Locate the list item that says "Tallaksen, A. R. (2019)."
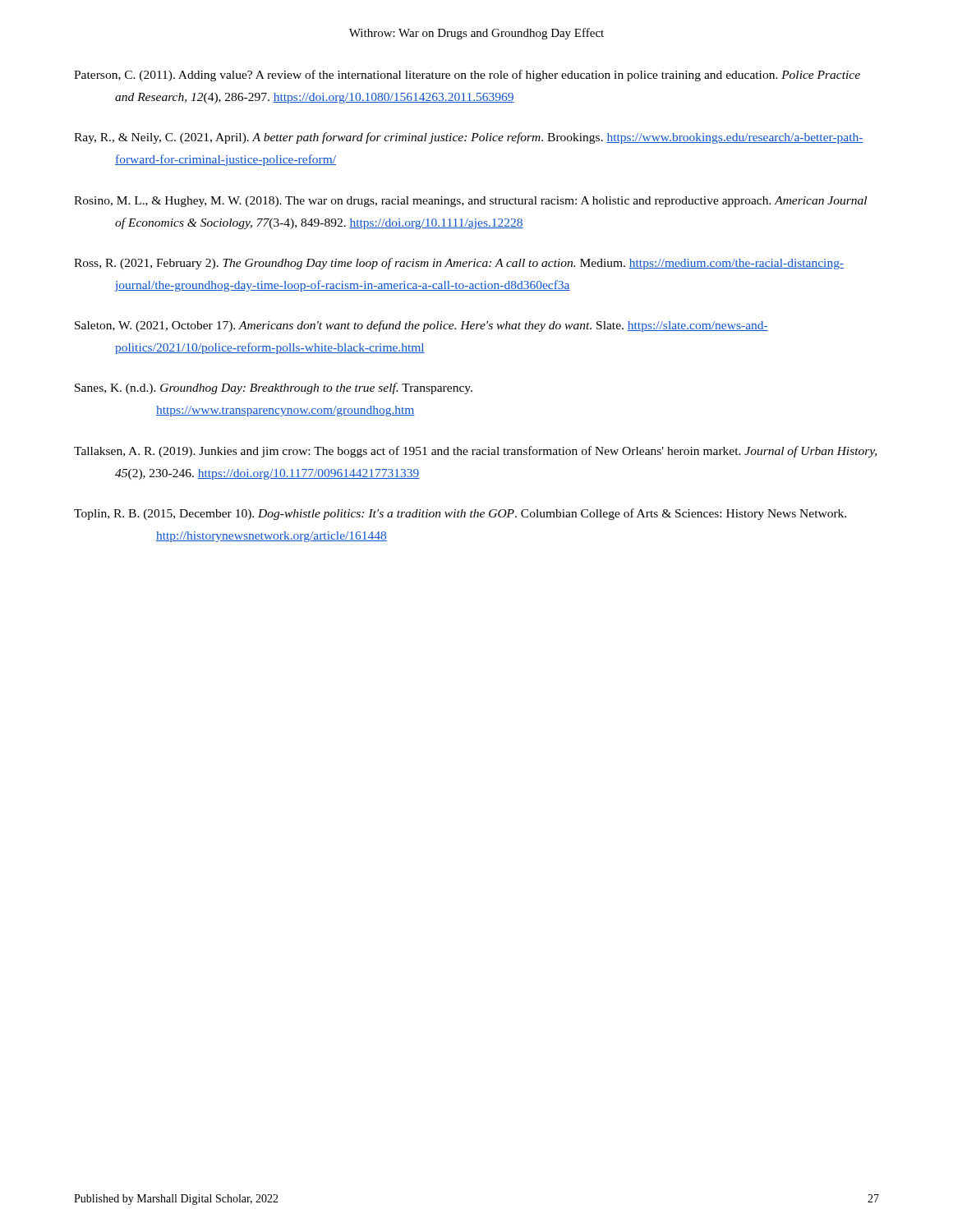 476,461
